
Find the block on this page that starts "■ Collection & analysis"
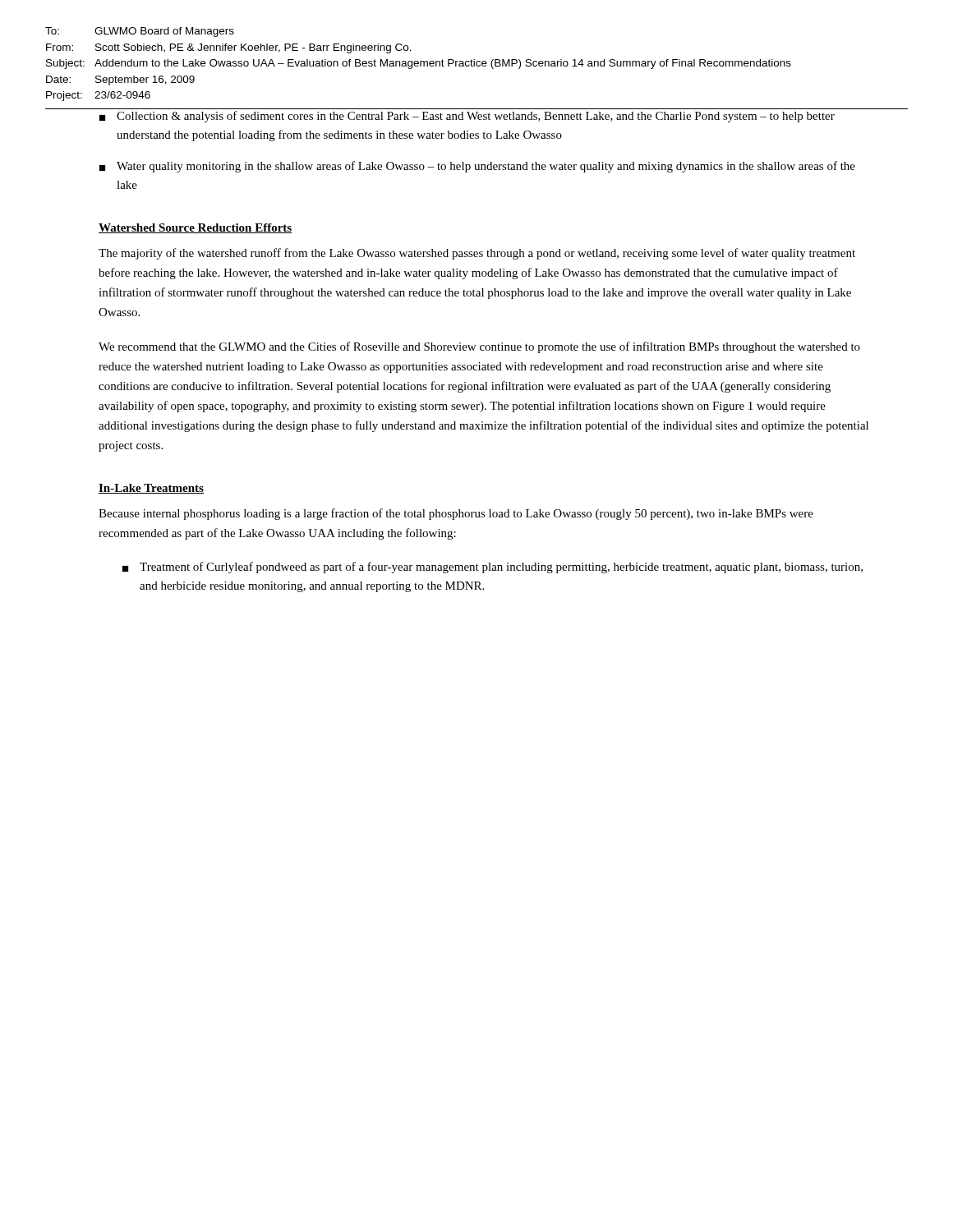(x=485, y=126)
